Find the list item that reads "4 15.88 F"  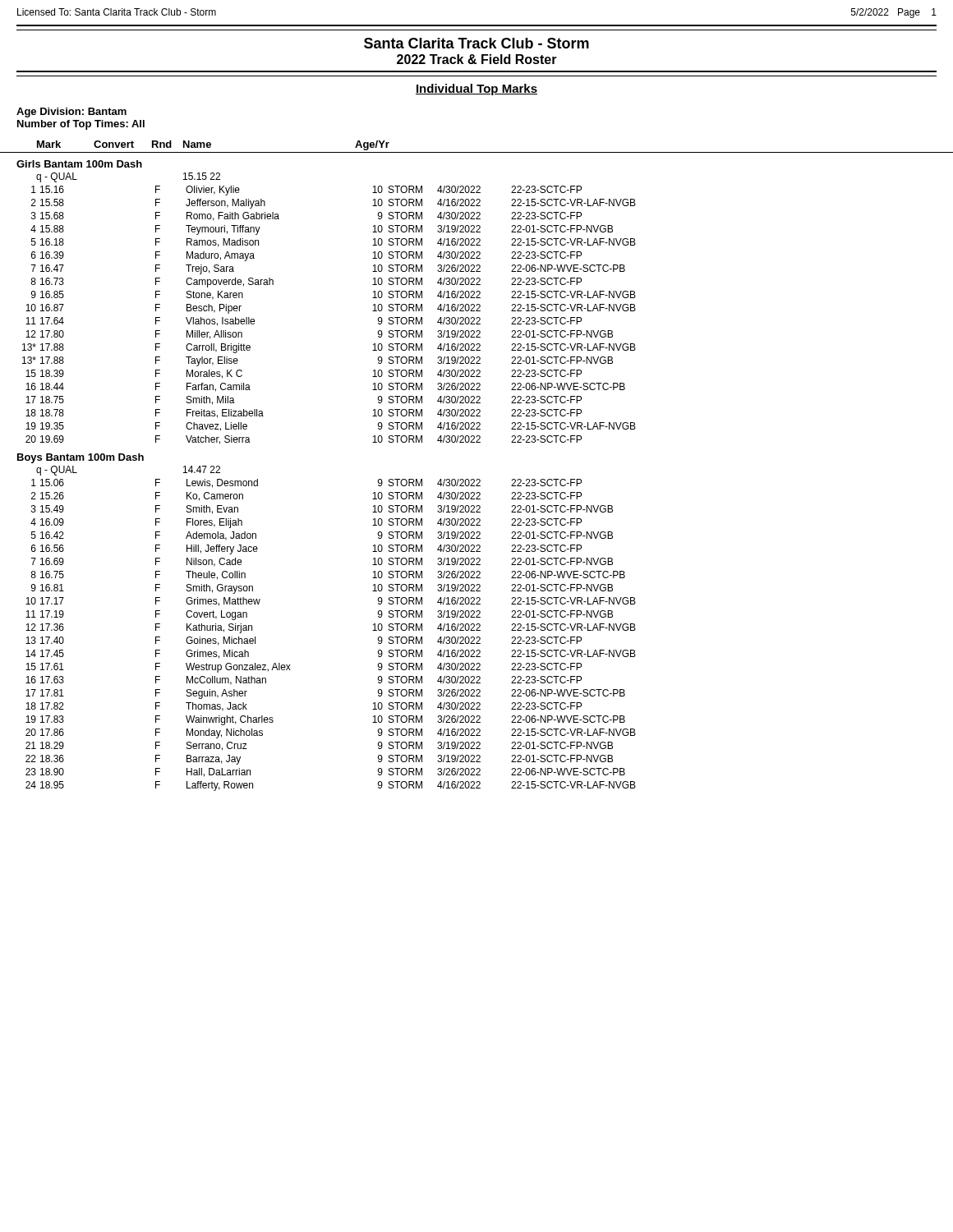pyautogui.click(x=49, y=230)
